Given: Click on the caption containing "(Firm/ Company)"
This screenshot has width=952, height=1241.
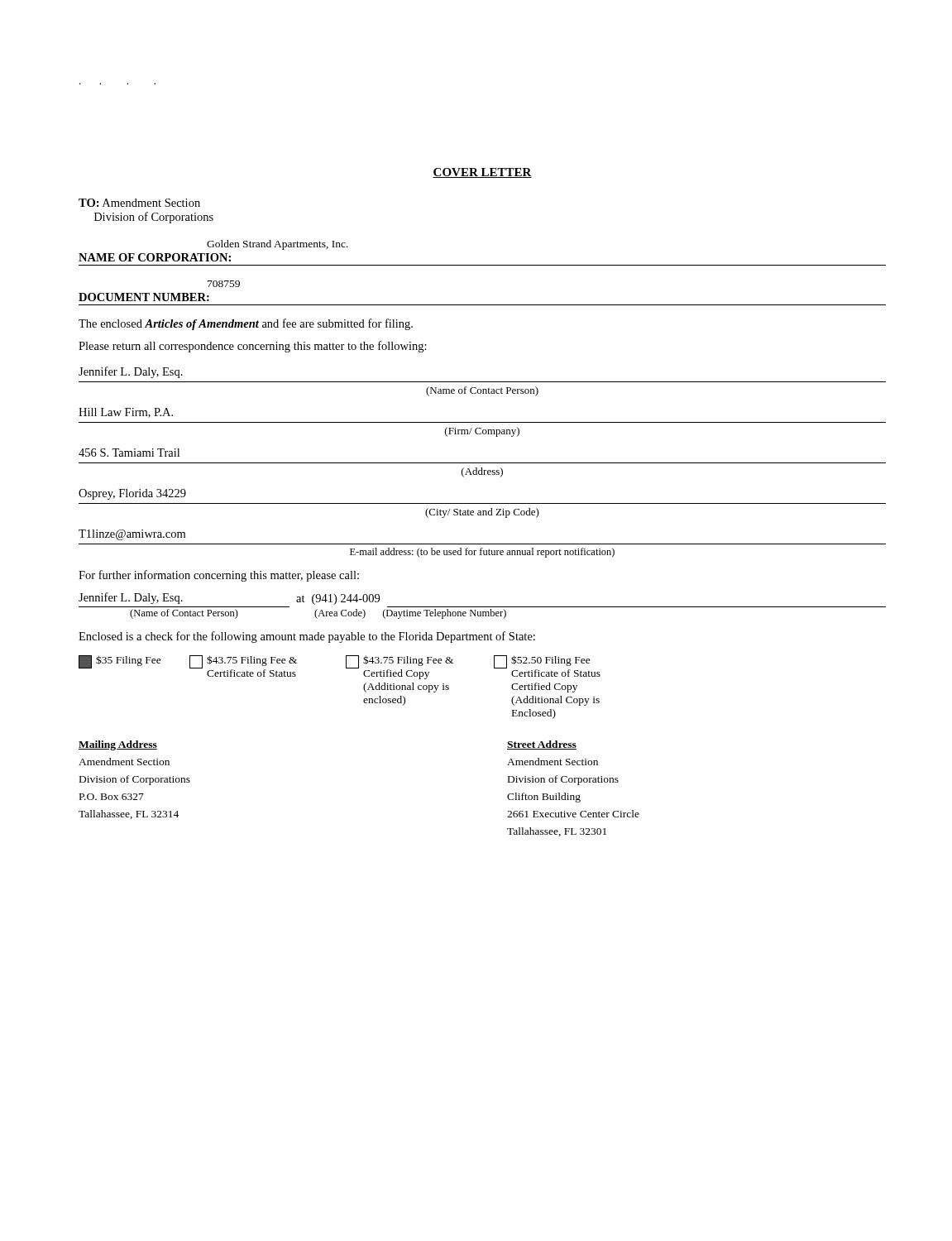Looking at the screenshot, I should tap(482, 431).
